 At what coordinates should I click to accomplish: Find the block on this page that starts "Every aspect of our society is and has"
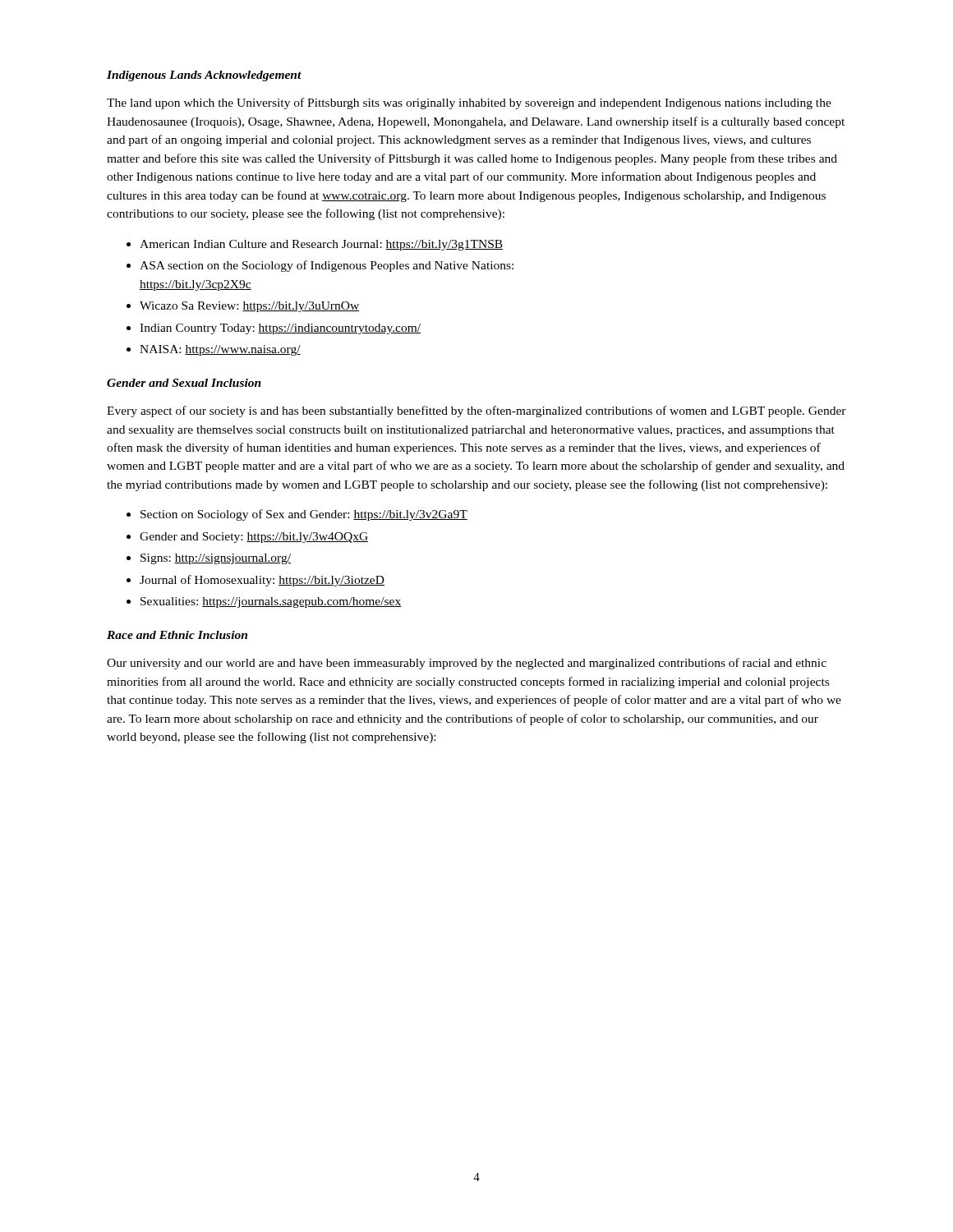tap(476, 447)
